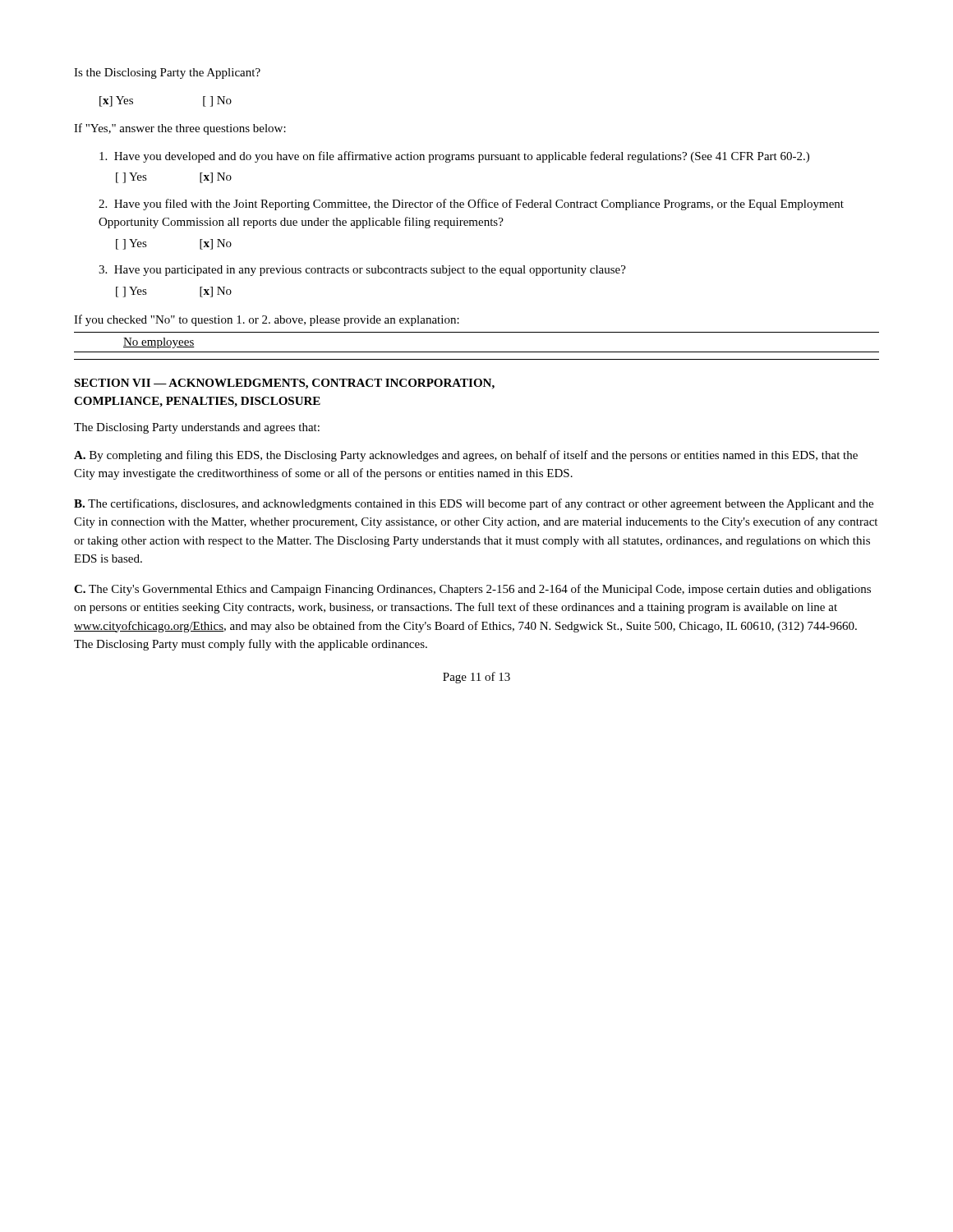Locate the section header that opens with "SECTION VII — ACKNOWLEDGMENTS,"
Screen dimensions: 1232x953
tap(284, 392)
